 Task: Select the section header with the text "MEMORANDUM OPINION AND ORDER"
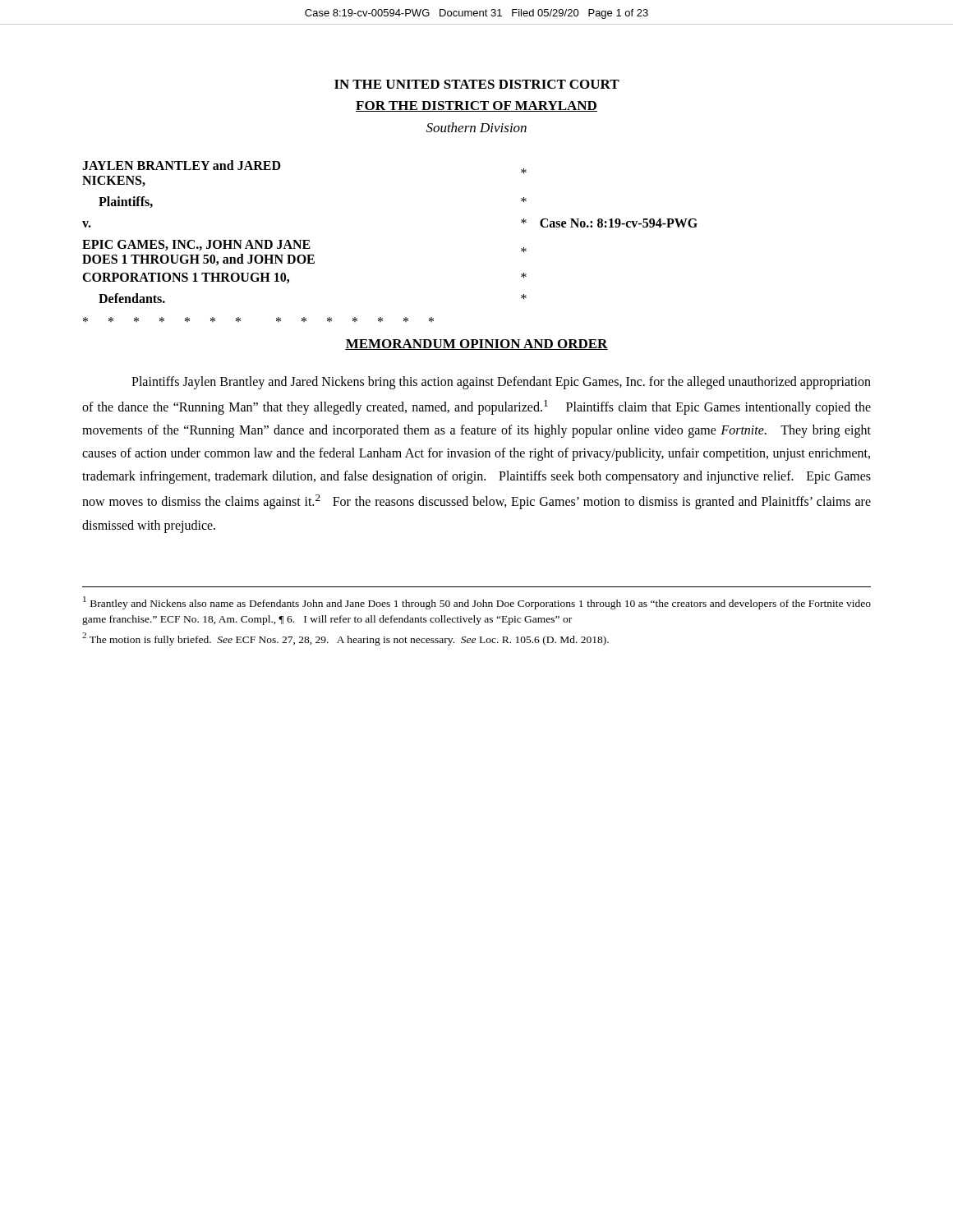(x=476, y=344)
